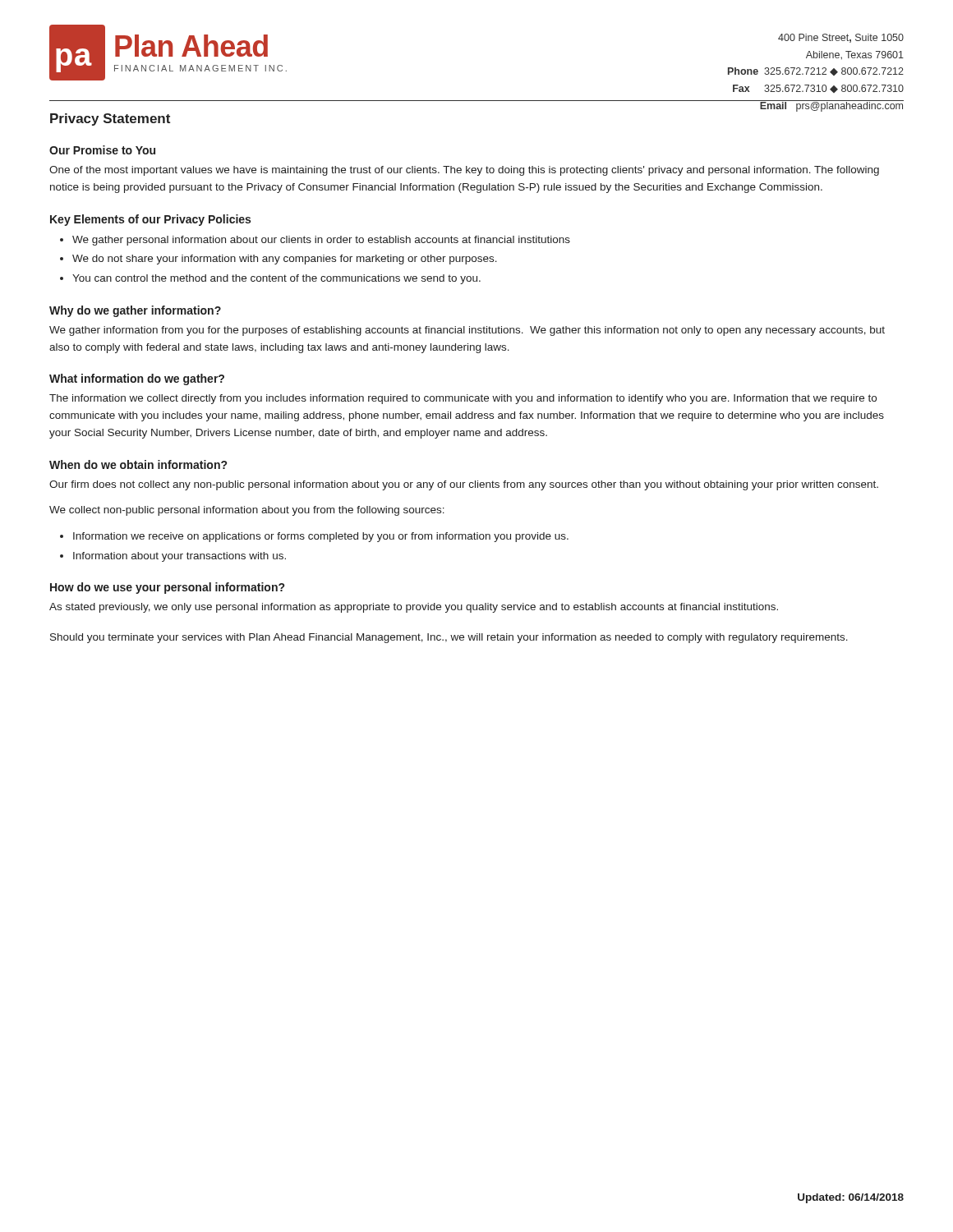This screenshot has width=953, height=1232.
Task: Click on the passage starting "Should you terminate your services with Plan"
Action: (449, 637)
